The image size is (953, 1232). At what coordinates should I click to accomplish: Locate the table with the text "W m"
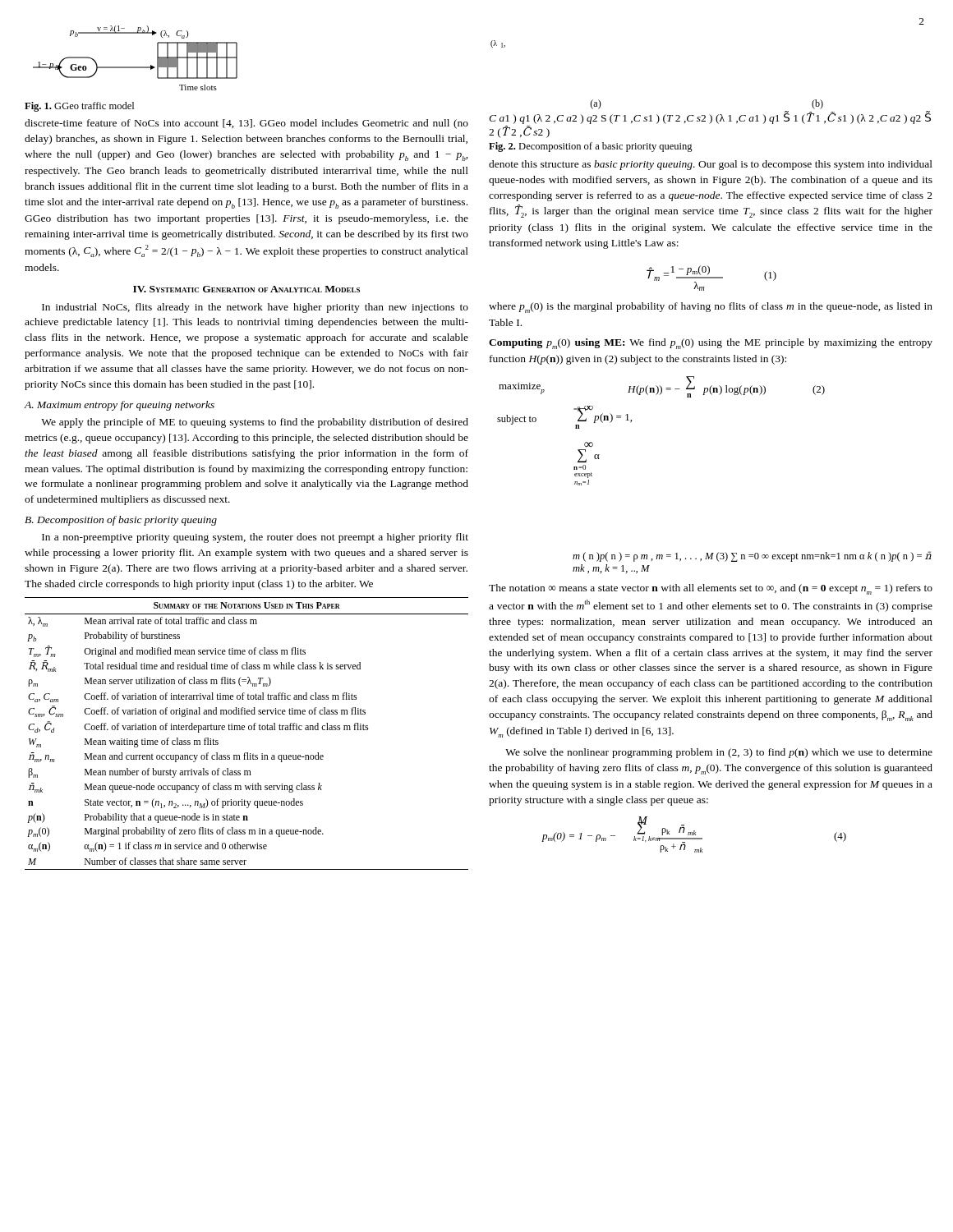pyautogui.click(x=246, y=733)
